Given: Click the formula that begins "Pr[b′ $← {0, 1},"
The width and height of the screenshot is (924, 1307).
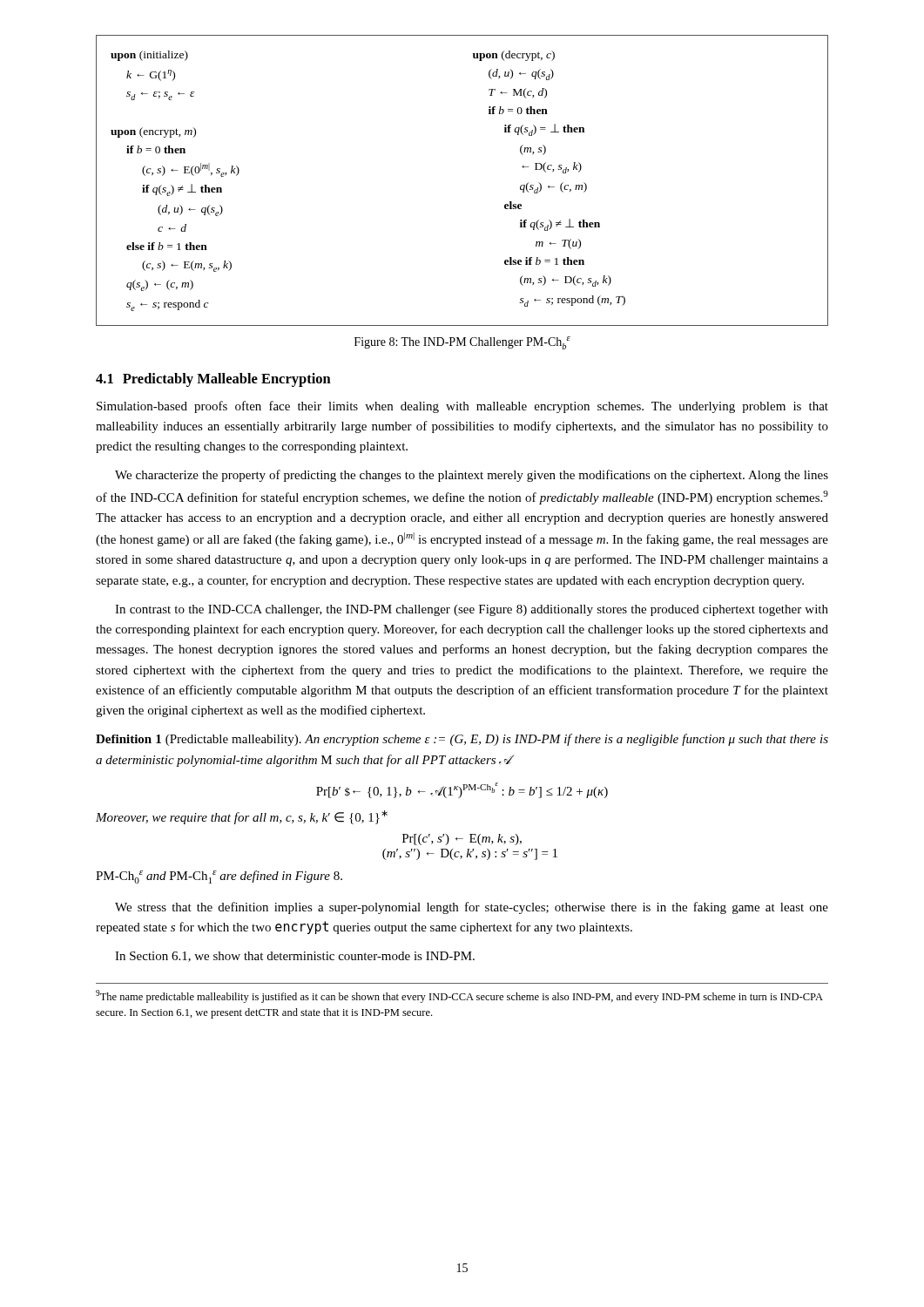Looking at the screenshot, I should coord(462,789).
